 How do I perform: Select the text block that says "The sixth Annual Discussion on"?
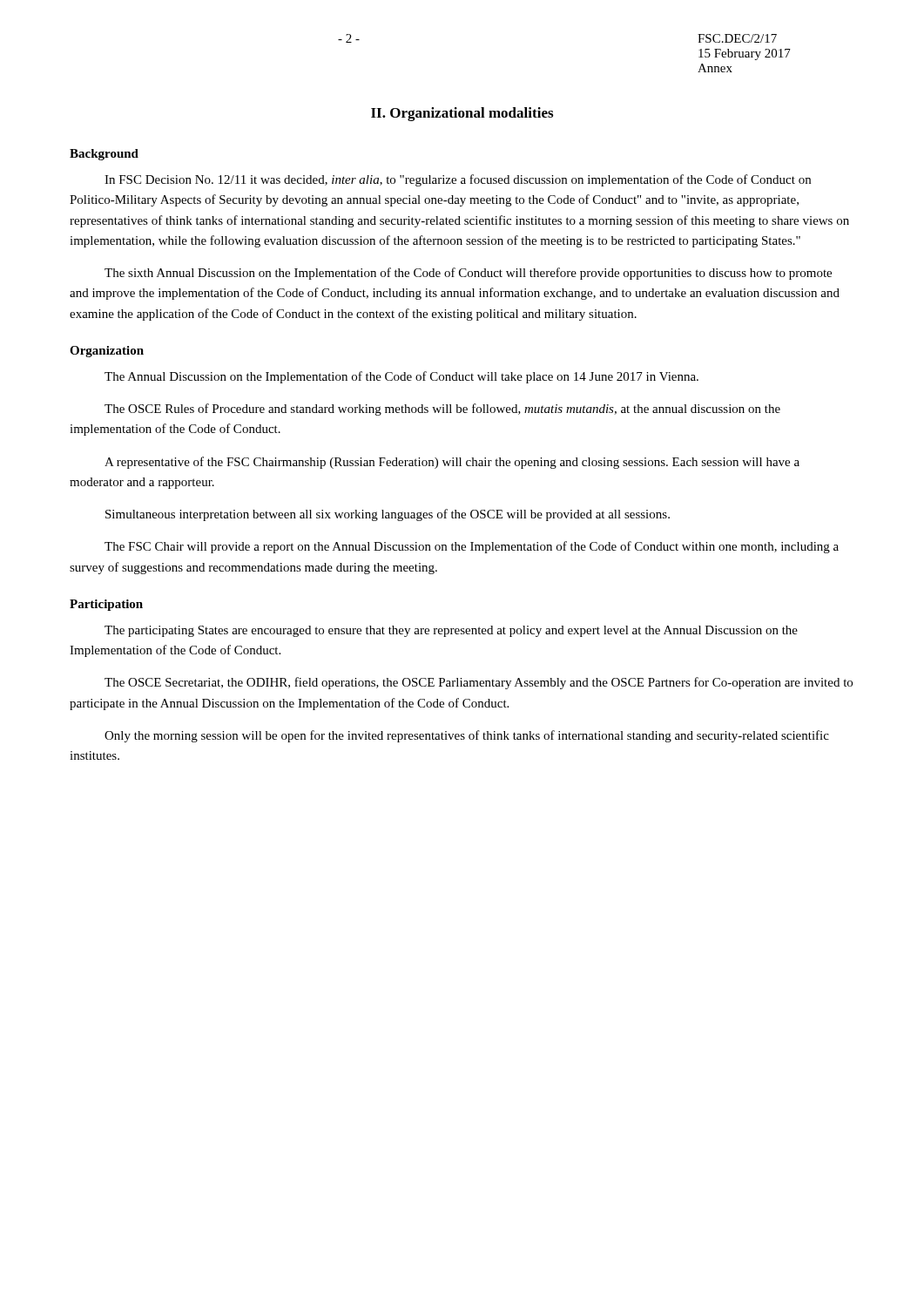455,293
